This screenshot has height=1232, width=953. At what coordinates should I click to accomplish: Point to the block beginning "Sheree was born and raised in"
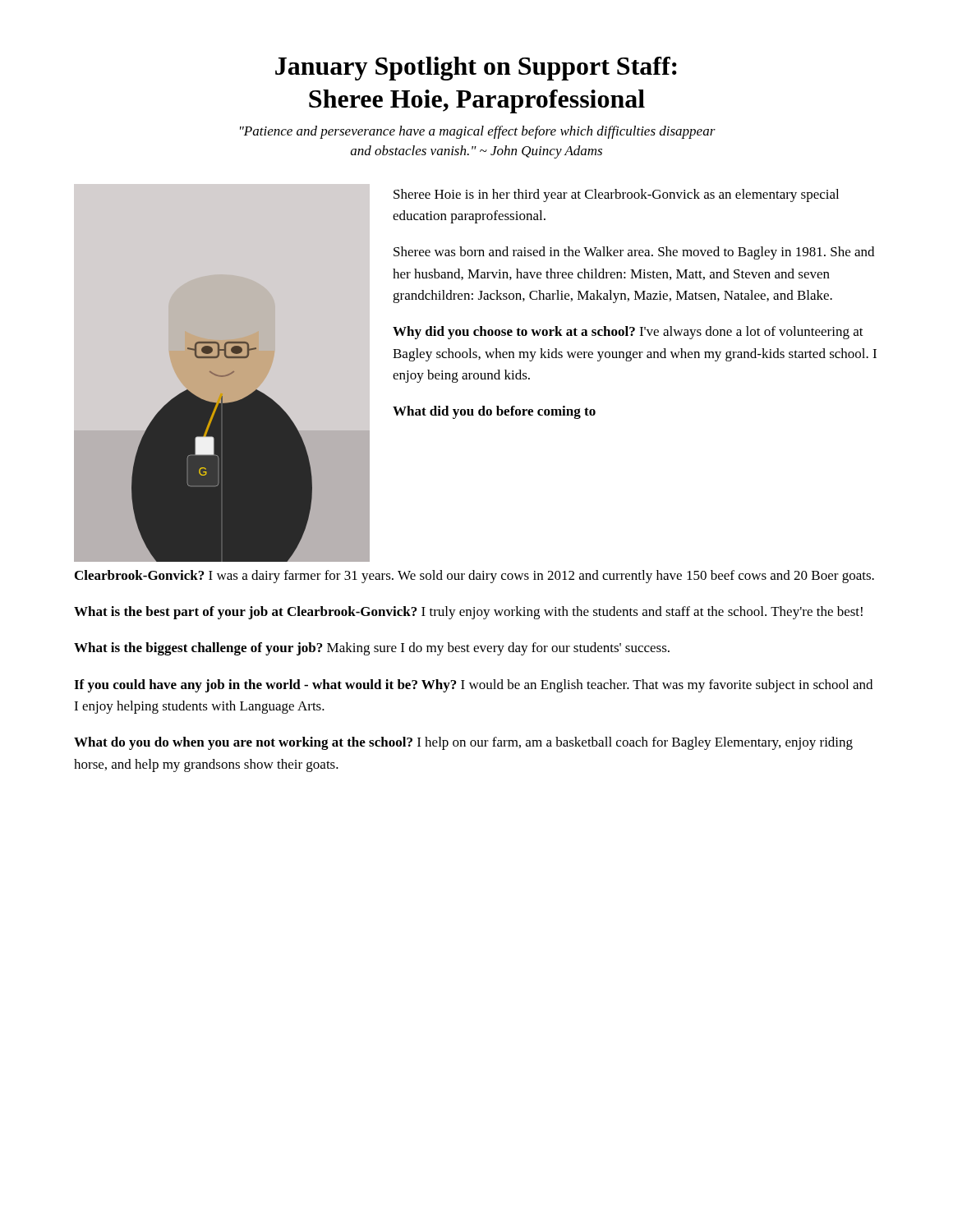pyautogui.click(x=636, y=274)
